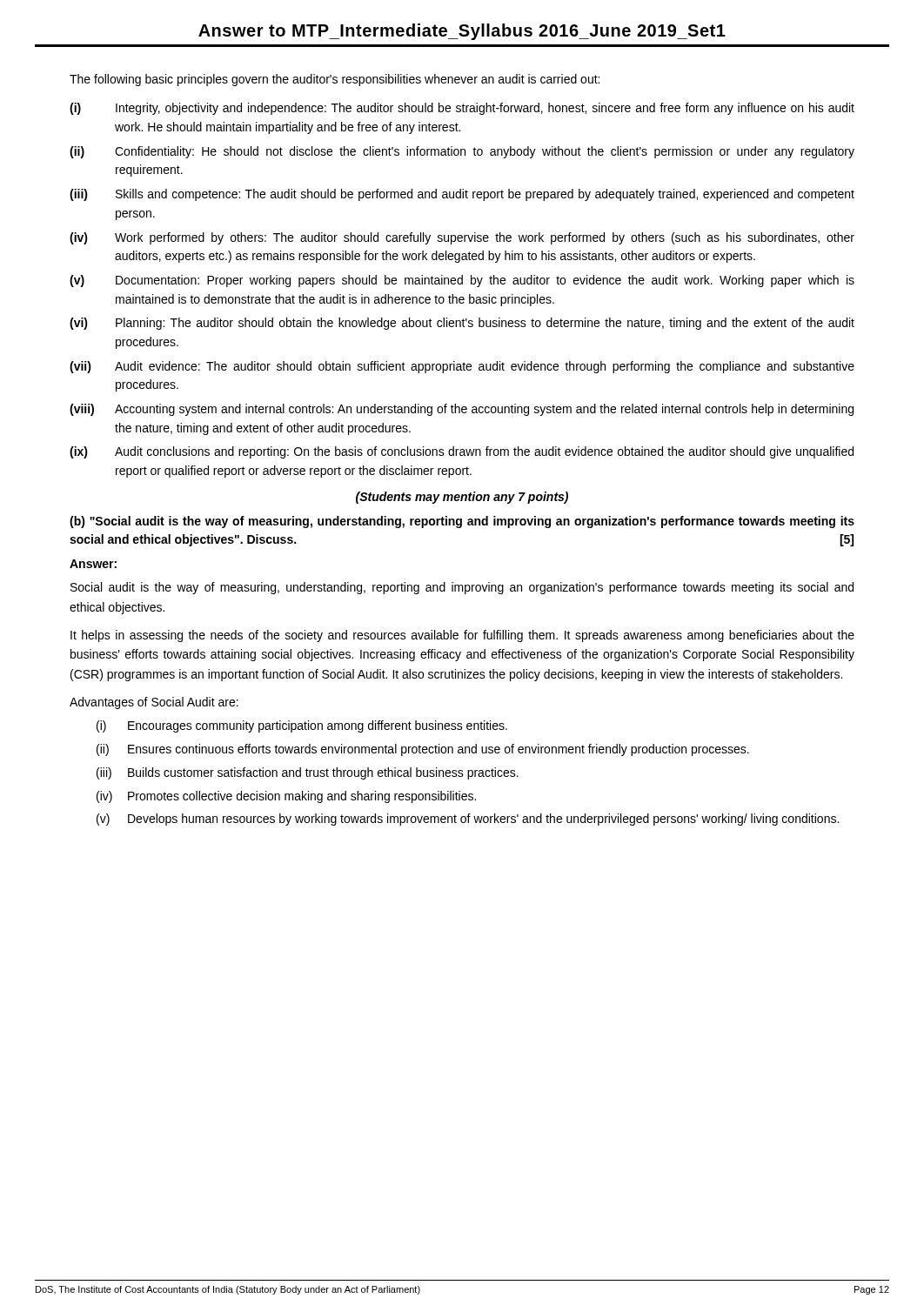924x1305 pixels.
Task: Find the list item that says "(ix) Audit conclusions and reporting: On the basis"
Action: click(x=462, y=462)
